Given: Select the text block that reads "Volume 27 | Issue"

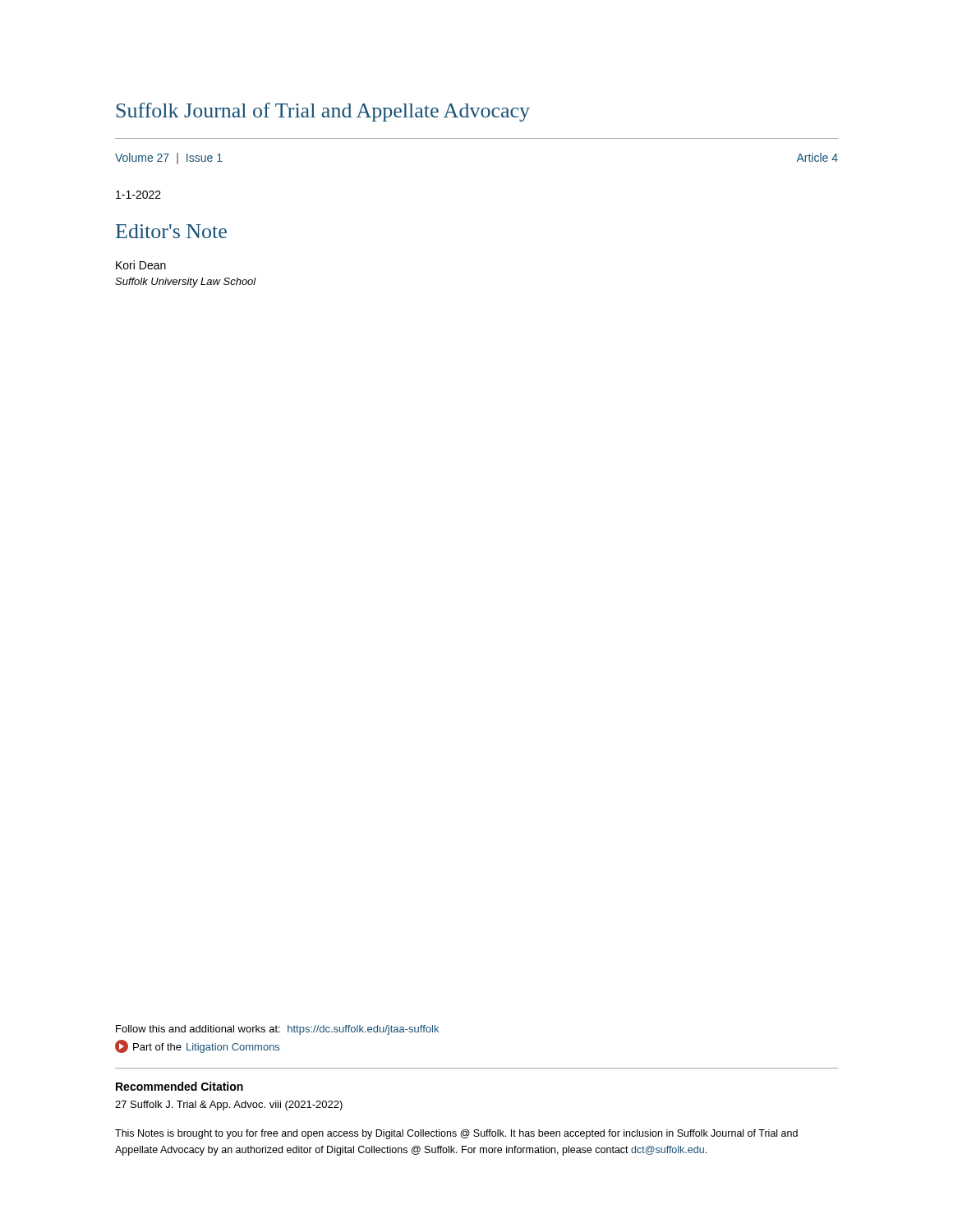Looking at the screenshot, I should click(x=166, y=158).
